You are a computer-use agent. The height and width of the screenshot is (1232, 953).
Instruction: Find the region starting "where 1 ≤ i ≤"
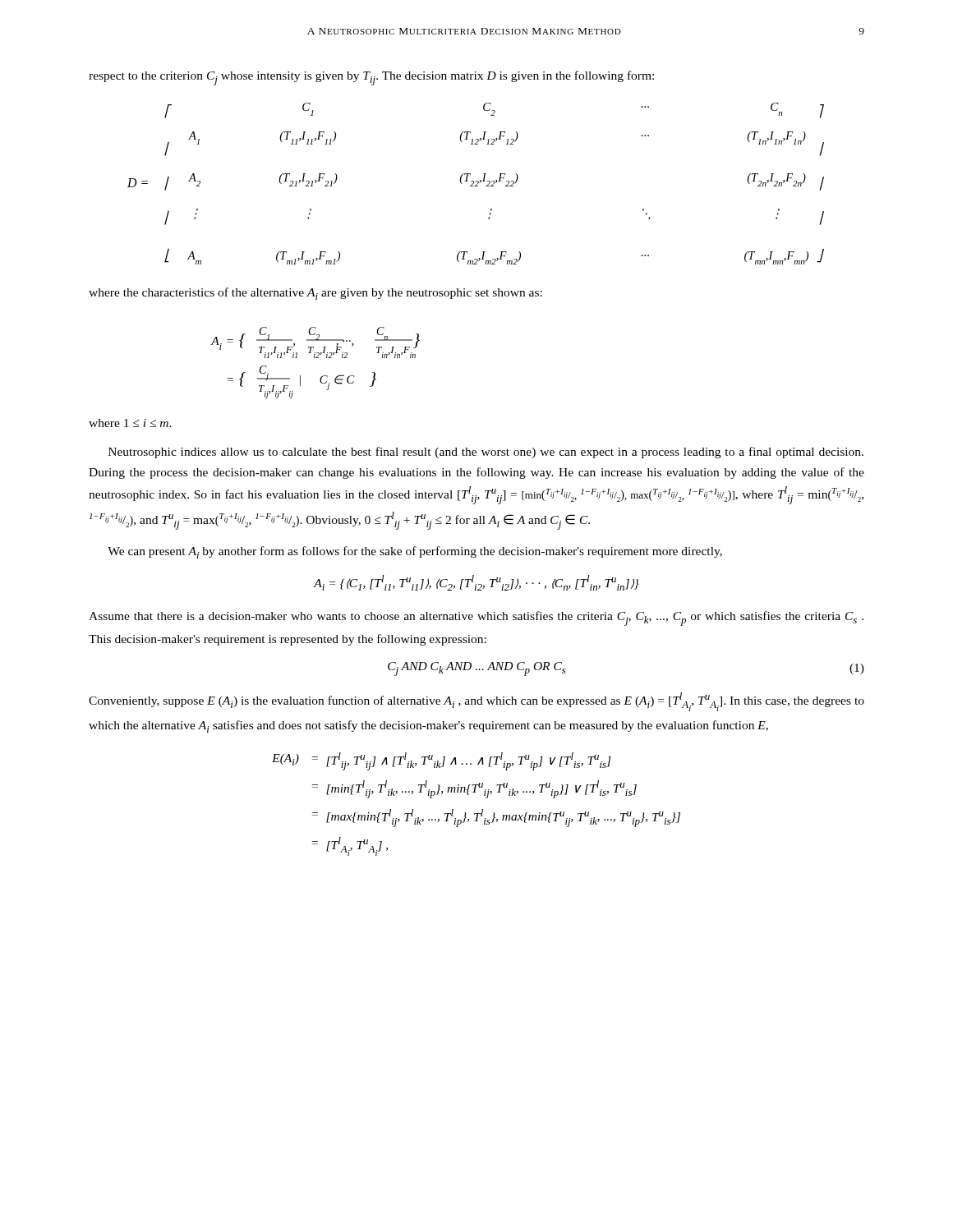[x=130, y=423]
